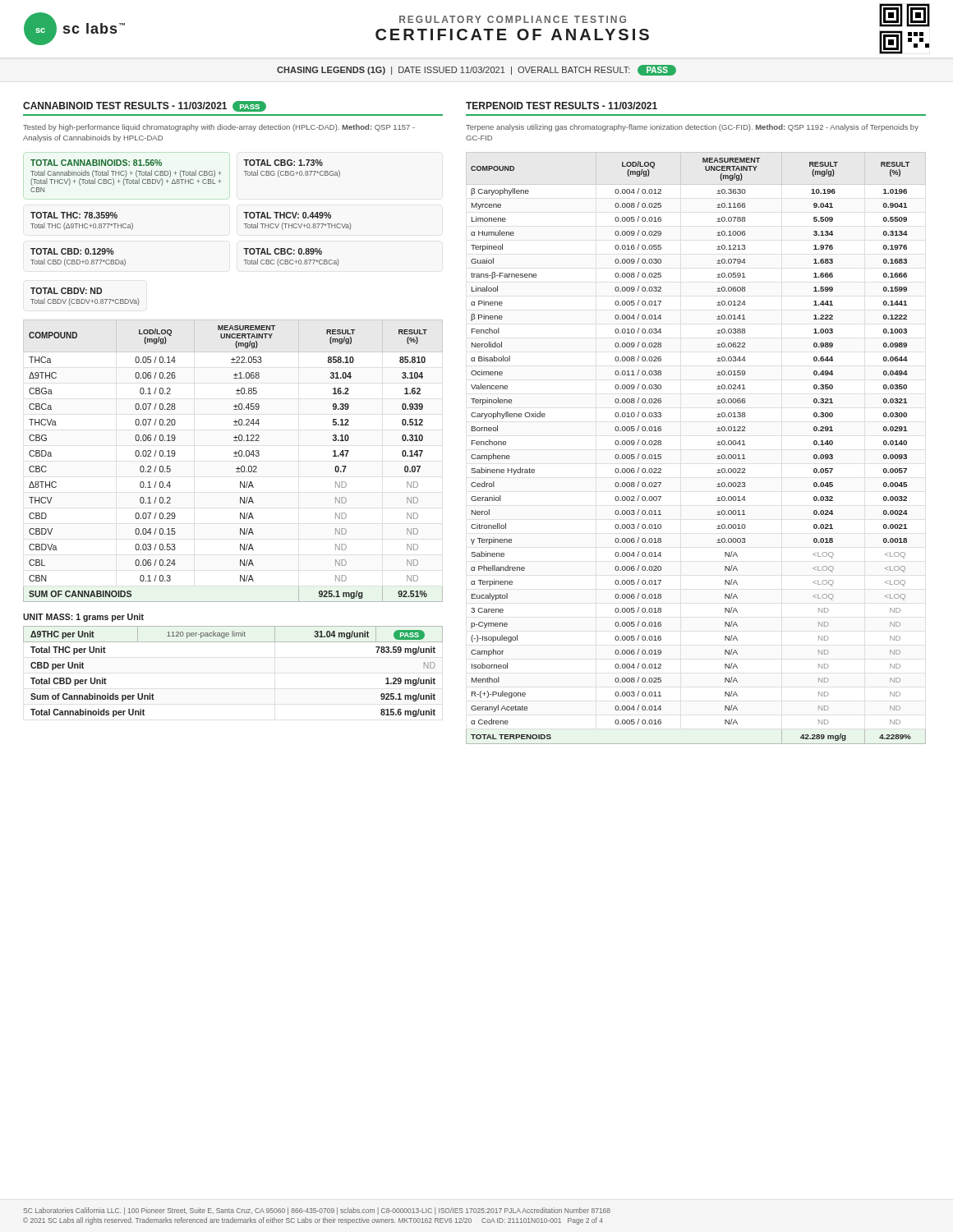Screen dimensions: 1232x953
Task: Click on the block starting "TOTAL CBC: 0.89% Total CBC (CBC+0.877*CBCa)"
Action: click(340, 256)
